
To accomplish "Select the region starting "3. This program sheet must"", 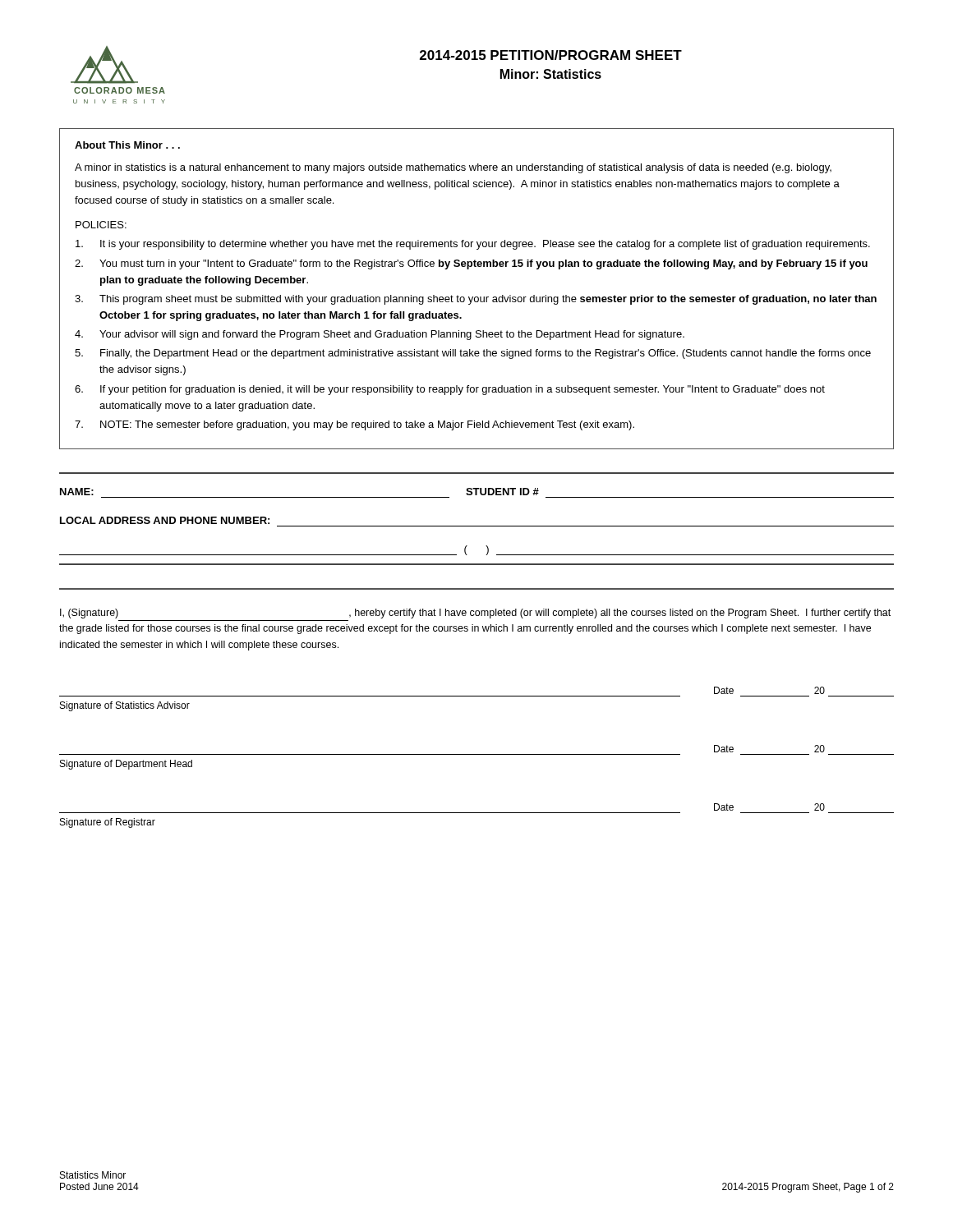I will click(476, 307).
